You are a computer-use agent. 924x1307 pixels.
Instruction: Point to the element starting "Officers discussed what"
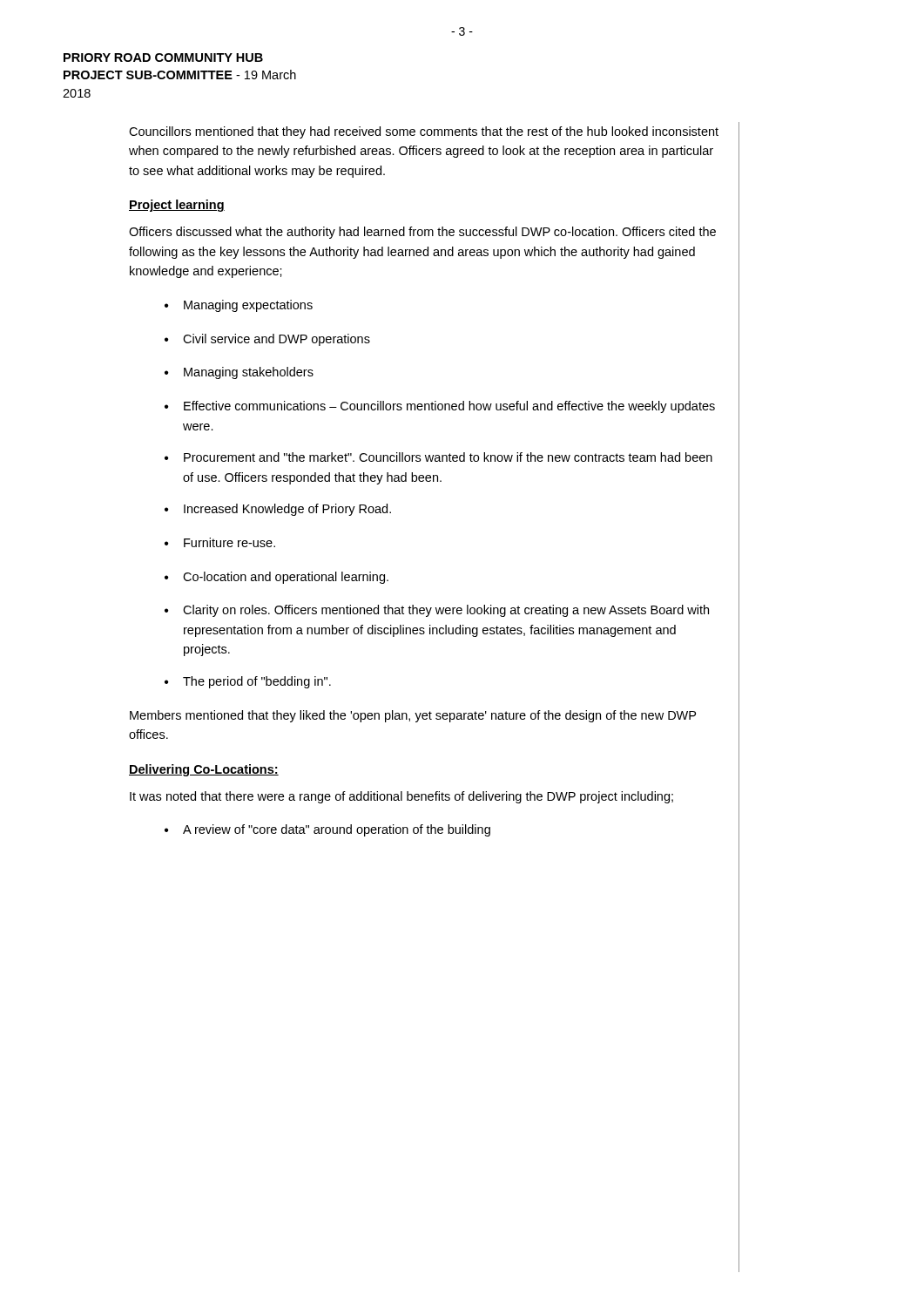[x=423, y=252]
